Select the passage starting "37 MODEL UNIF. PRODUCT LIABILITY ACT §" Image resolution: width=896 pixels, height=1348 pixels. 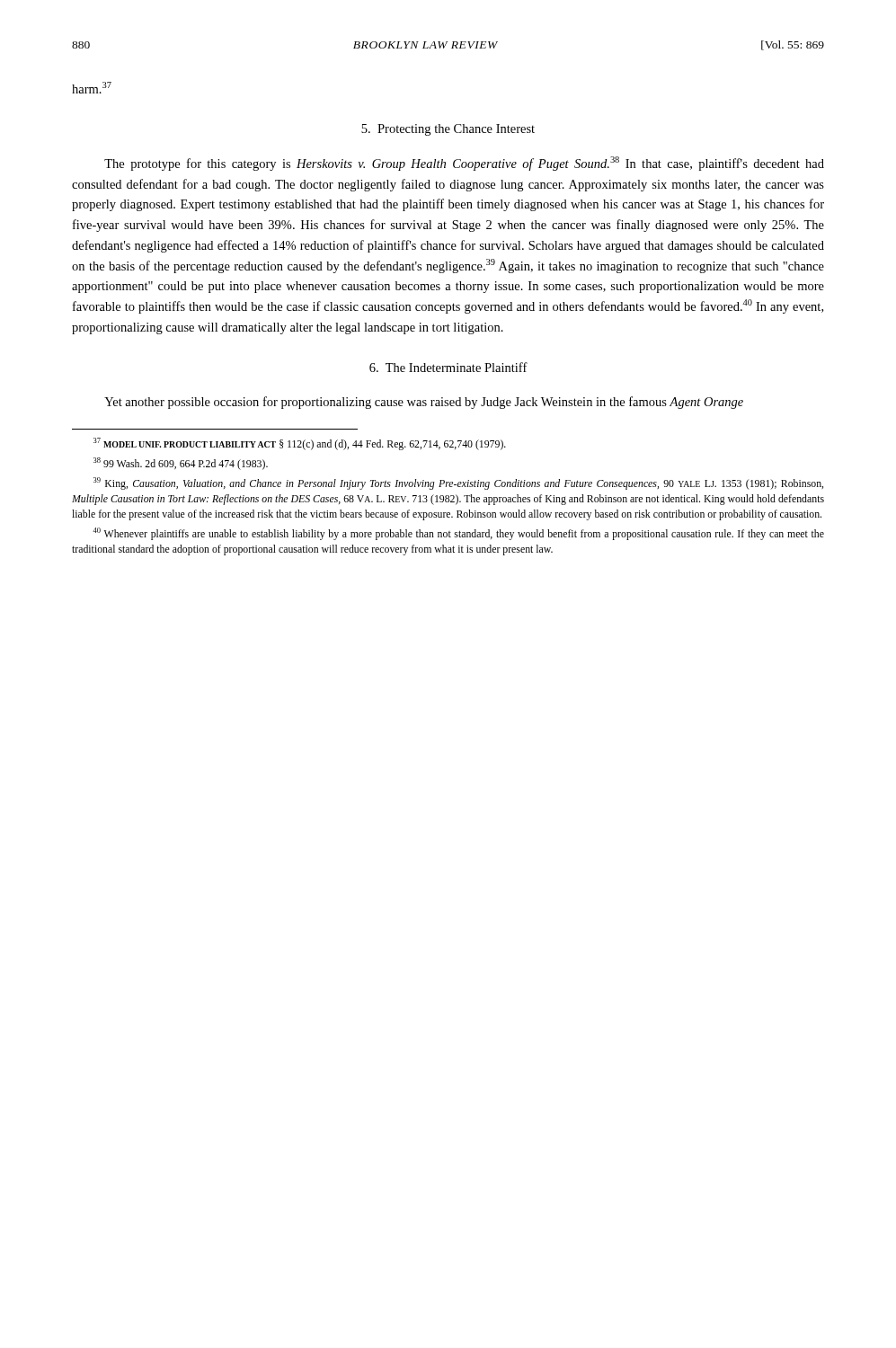(x=448, y=444)
